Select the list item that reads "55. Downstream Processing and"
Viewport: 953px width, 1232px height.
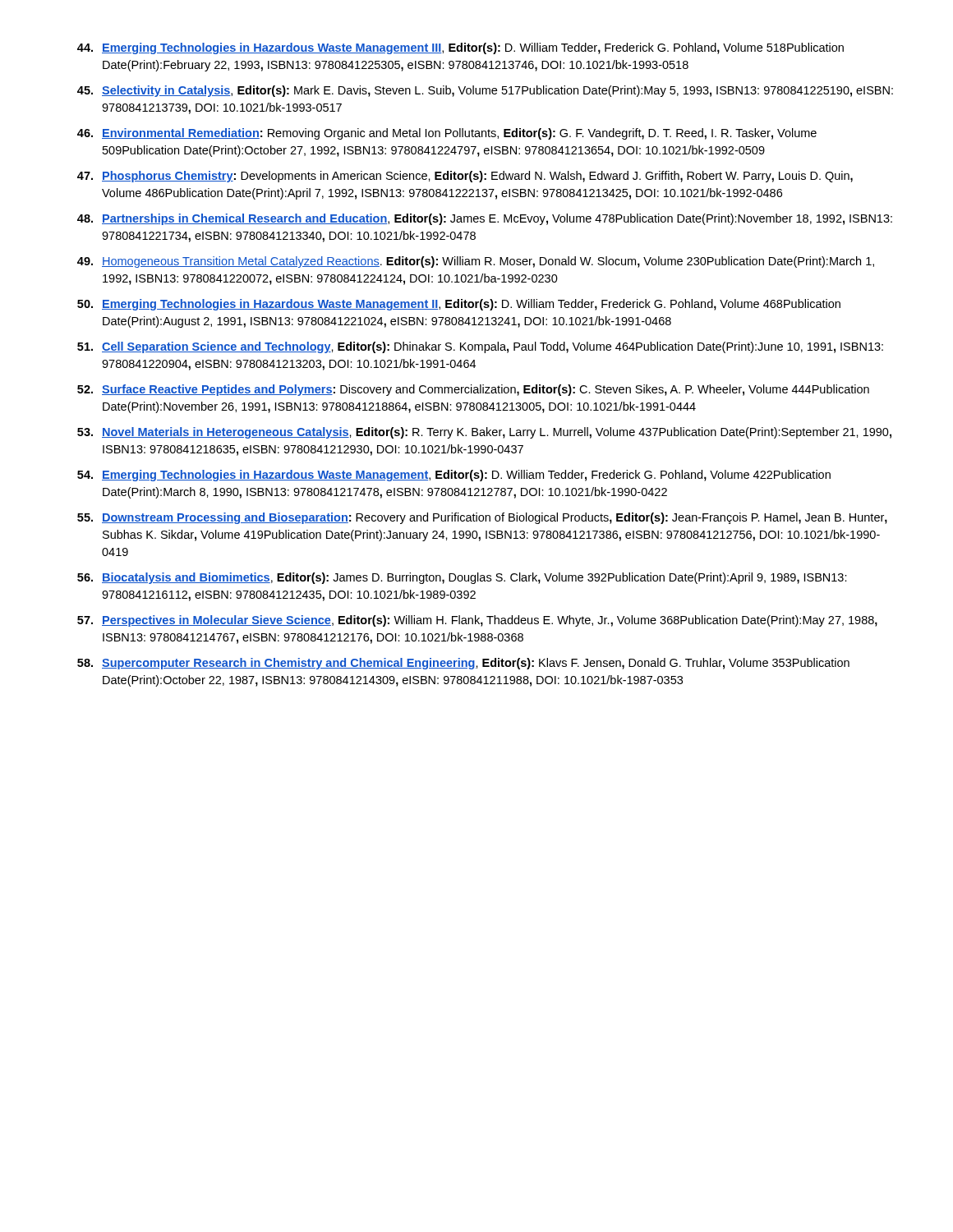pyautogui.click(x=476, y=535)
